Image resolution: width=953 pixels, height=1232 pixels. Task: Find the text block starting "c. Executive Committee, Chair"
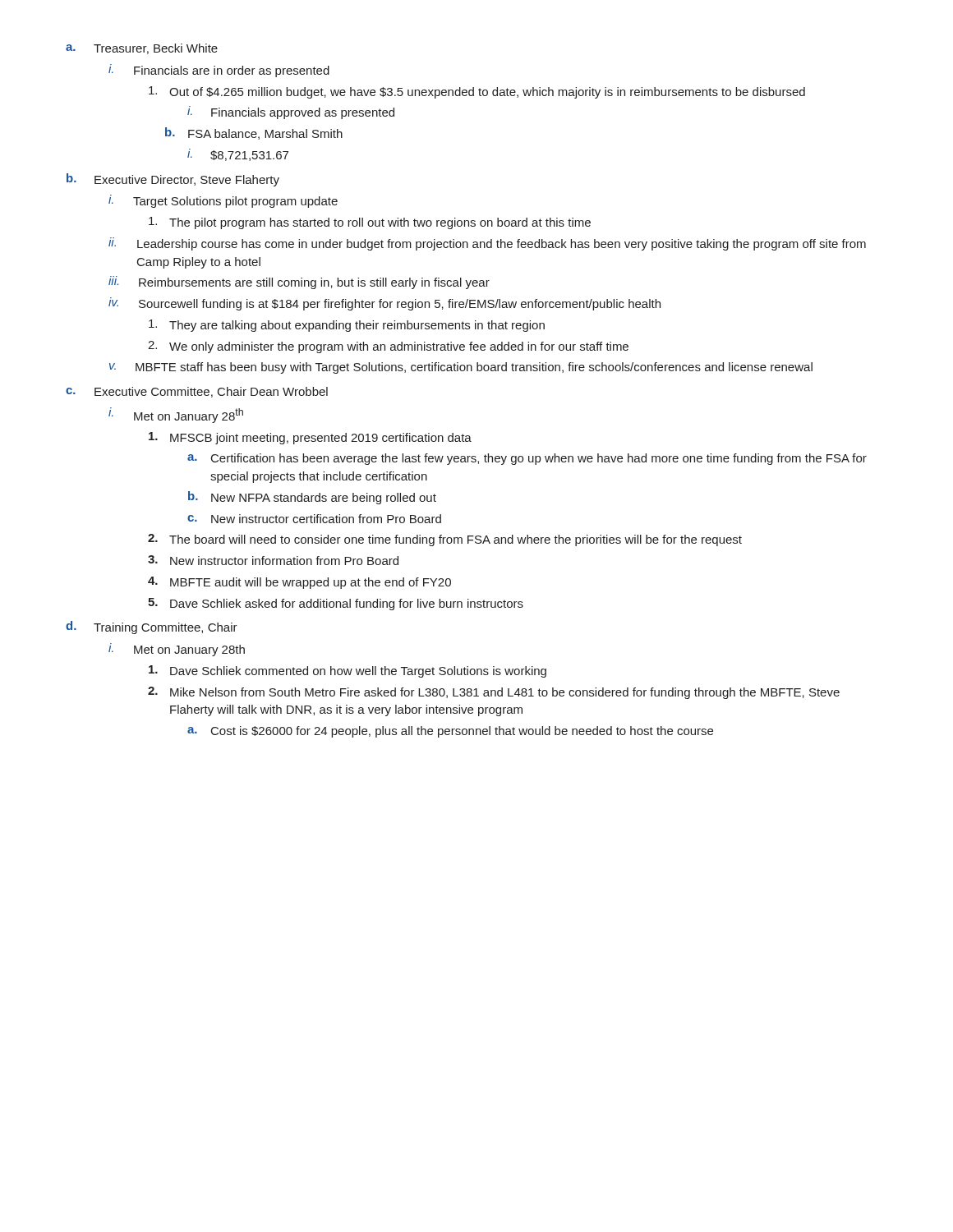pos(197,392)
